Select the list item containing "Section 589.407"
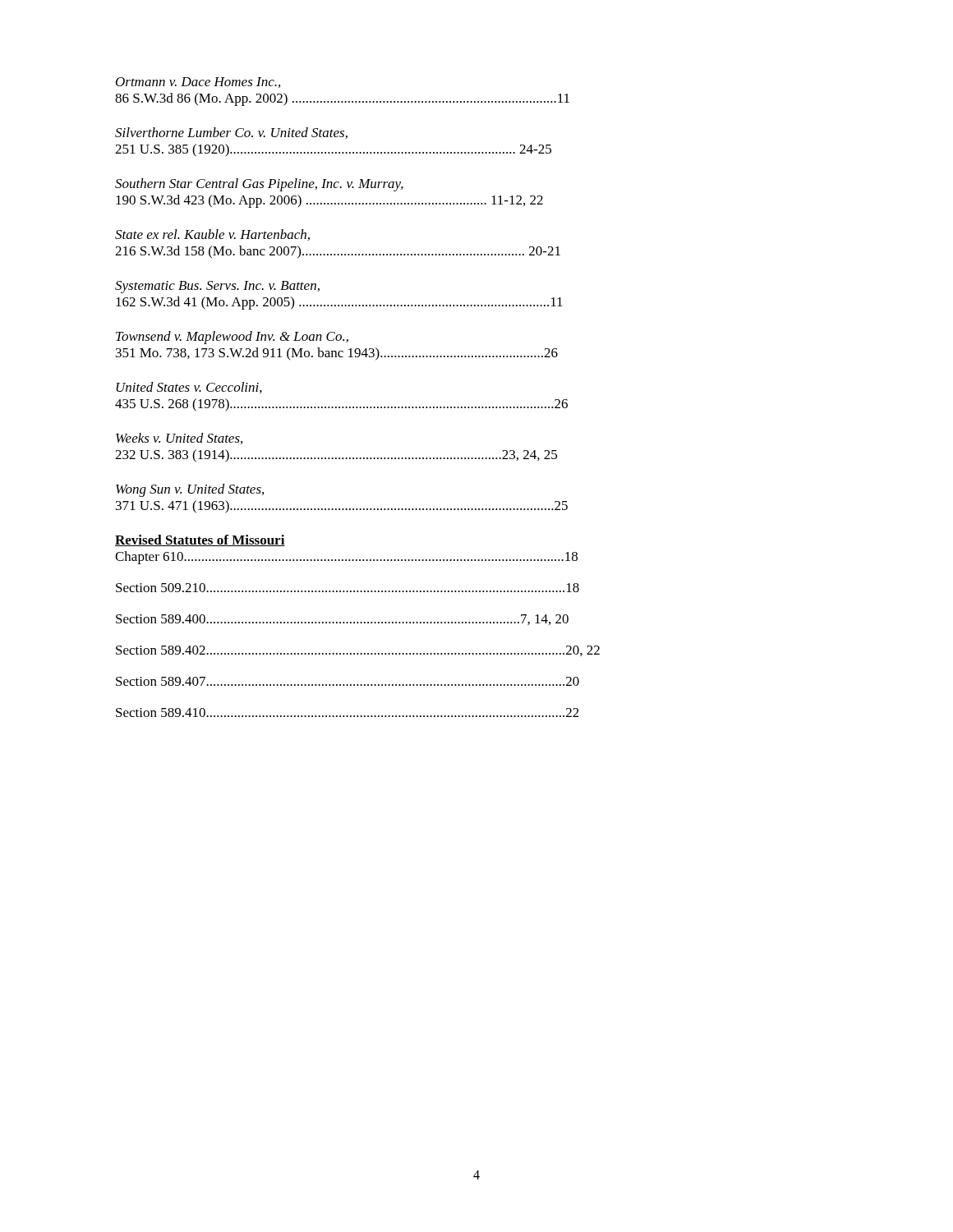Viewport: 953px width, 1232px height. tap(347, 681)
